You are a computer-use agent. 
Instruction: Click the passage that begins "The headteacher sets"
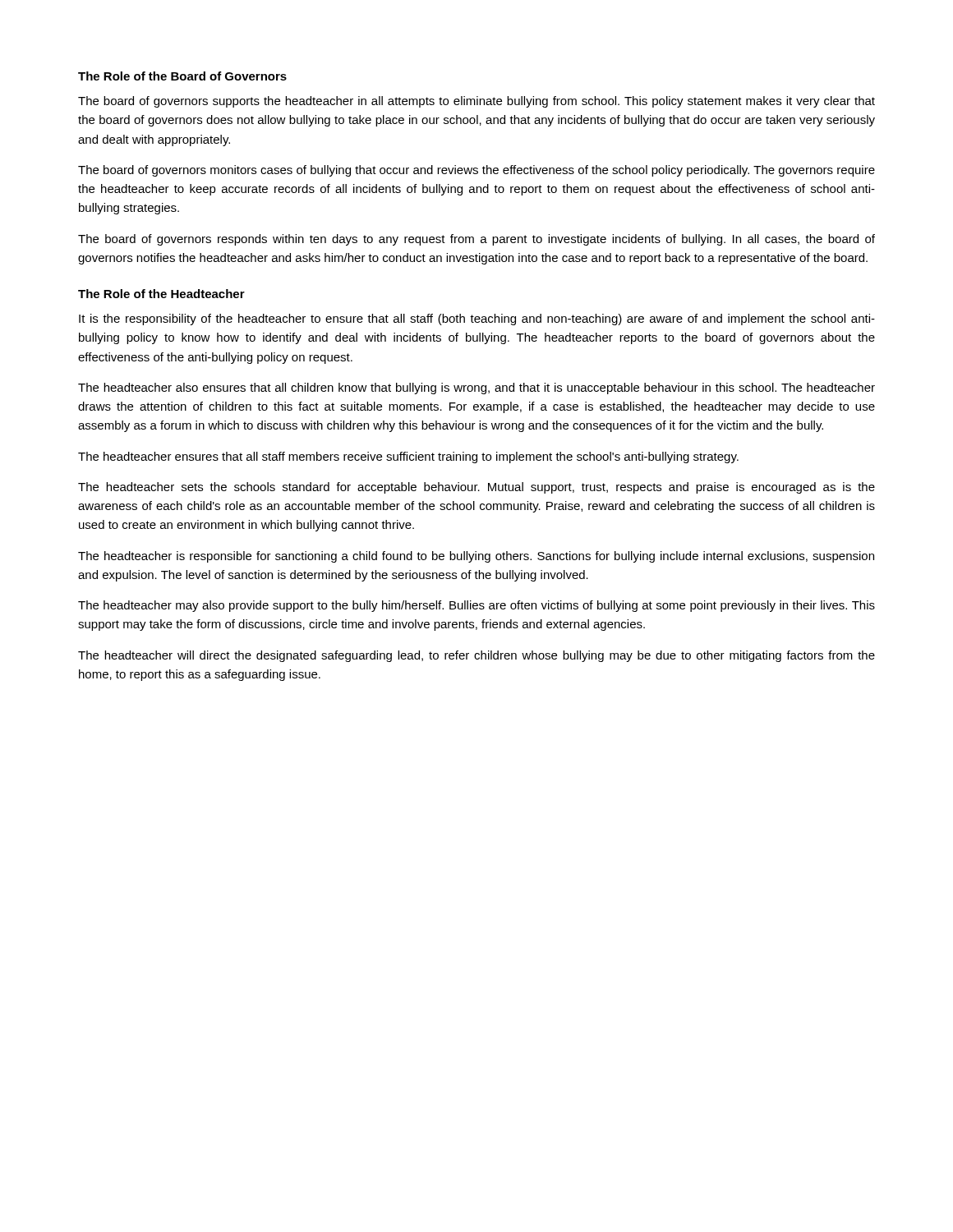pos(476,506)
